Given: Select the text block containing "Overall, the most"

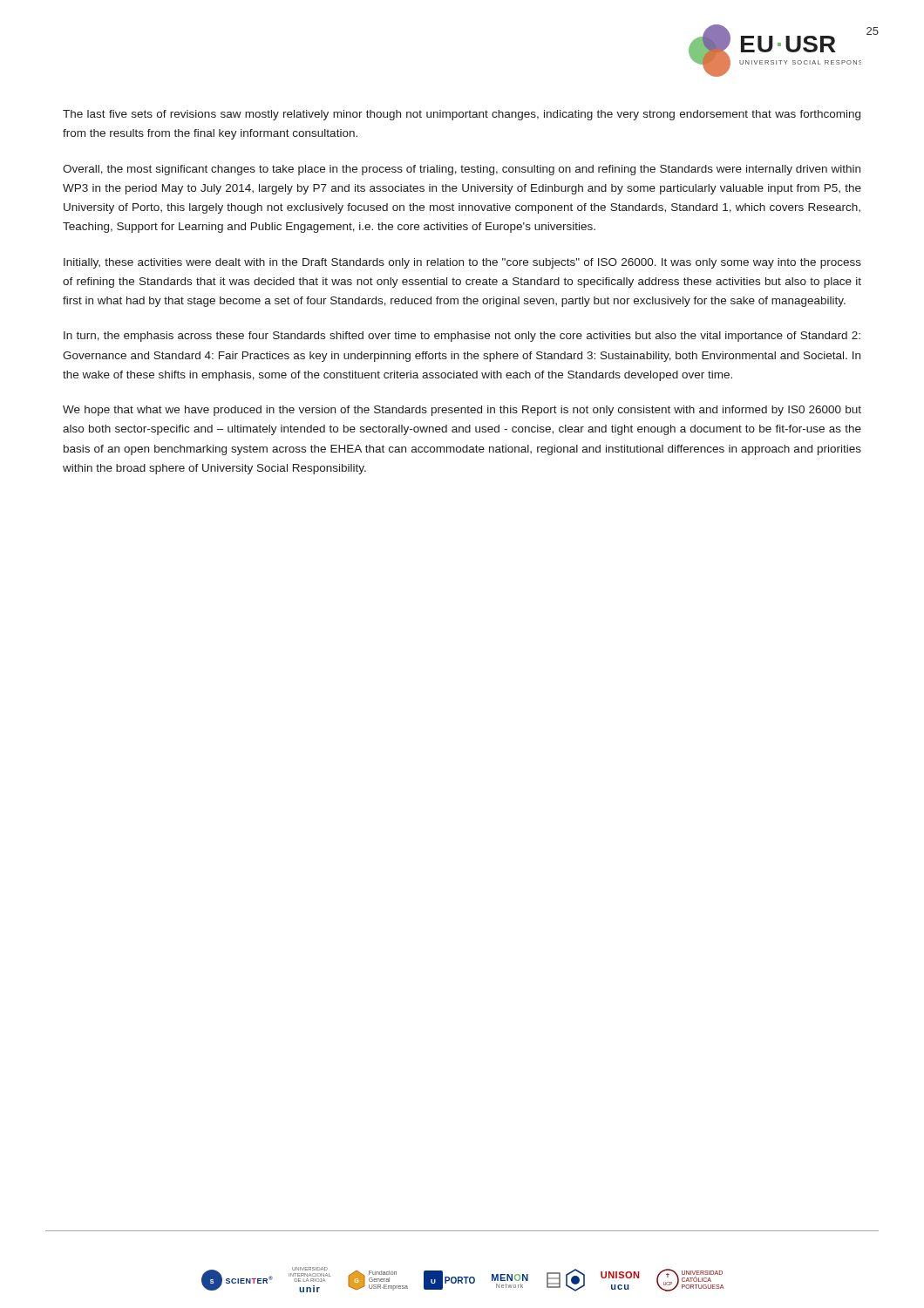Looking at the screenshot, I should tap(462, 197).
